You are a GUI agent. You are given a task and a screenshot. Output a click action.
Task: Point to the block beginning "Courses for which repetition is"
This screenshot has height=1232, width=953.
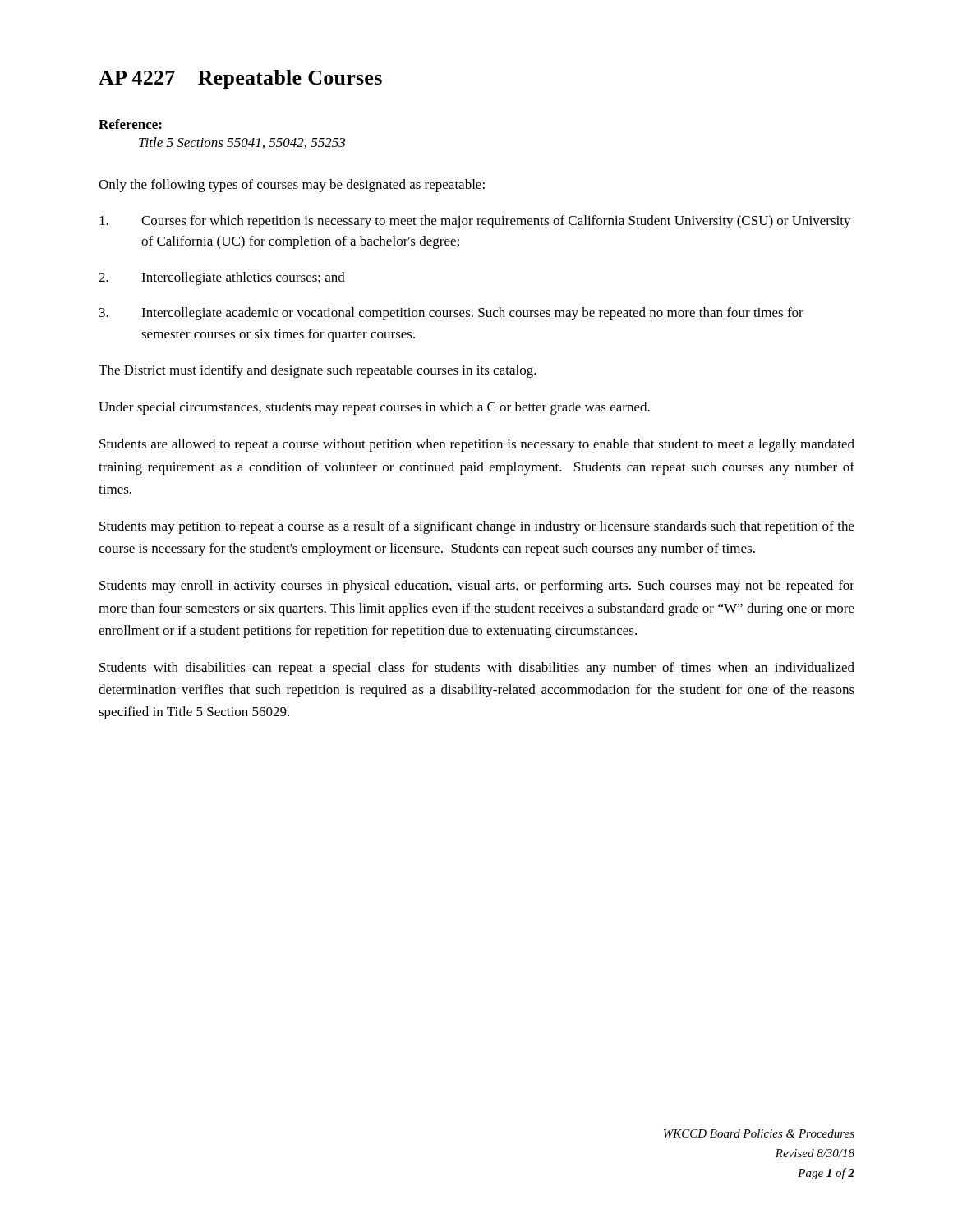(x=476, y=231)
